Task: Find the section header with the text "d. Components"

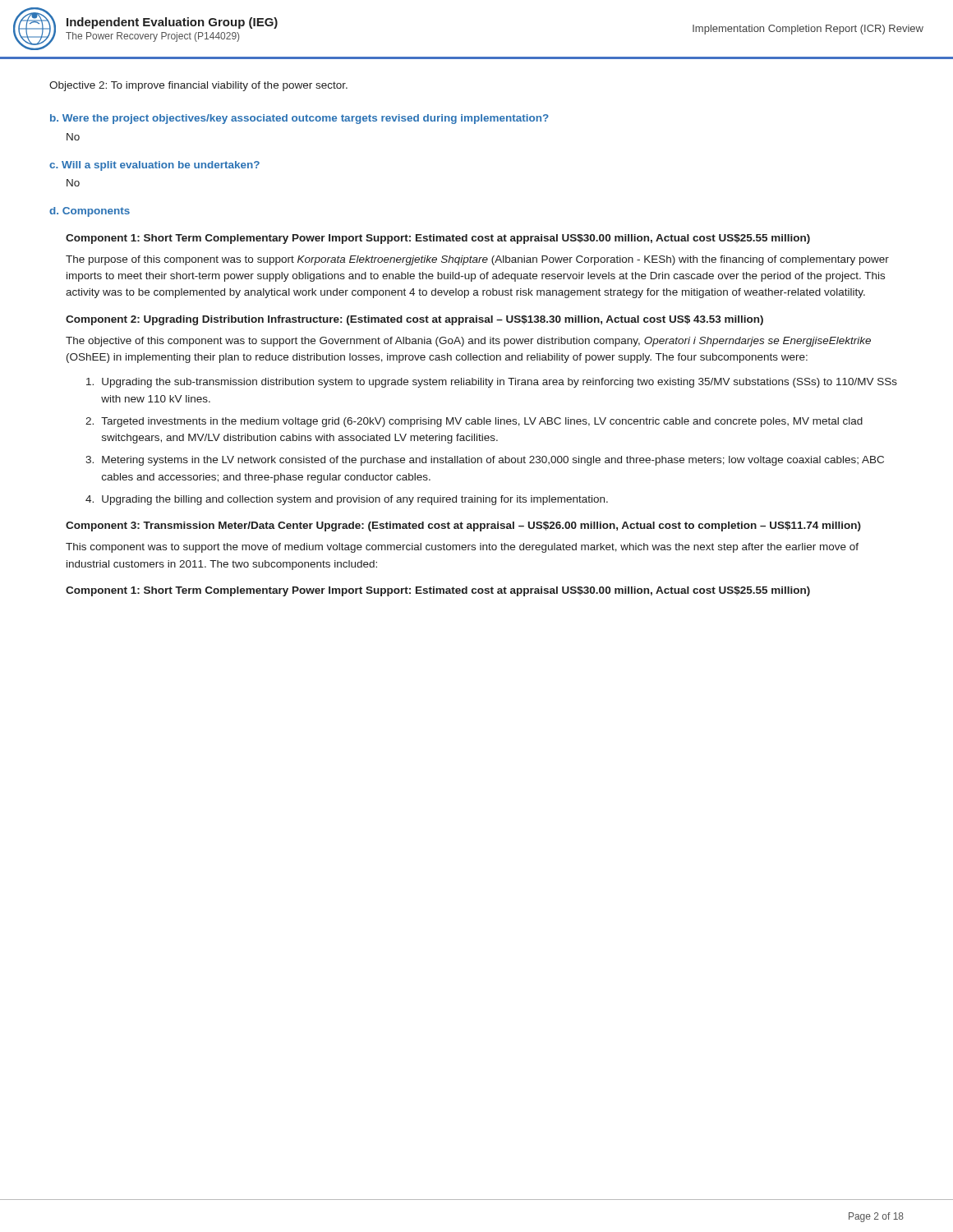Action: pyautogui.click(x=90, y=211)
